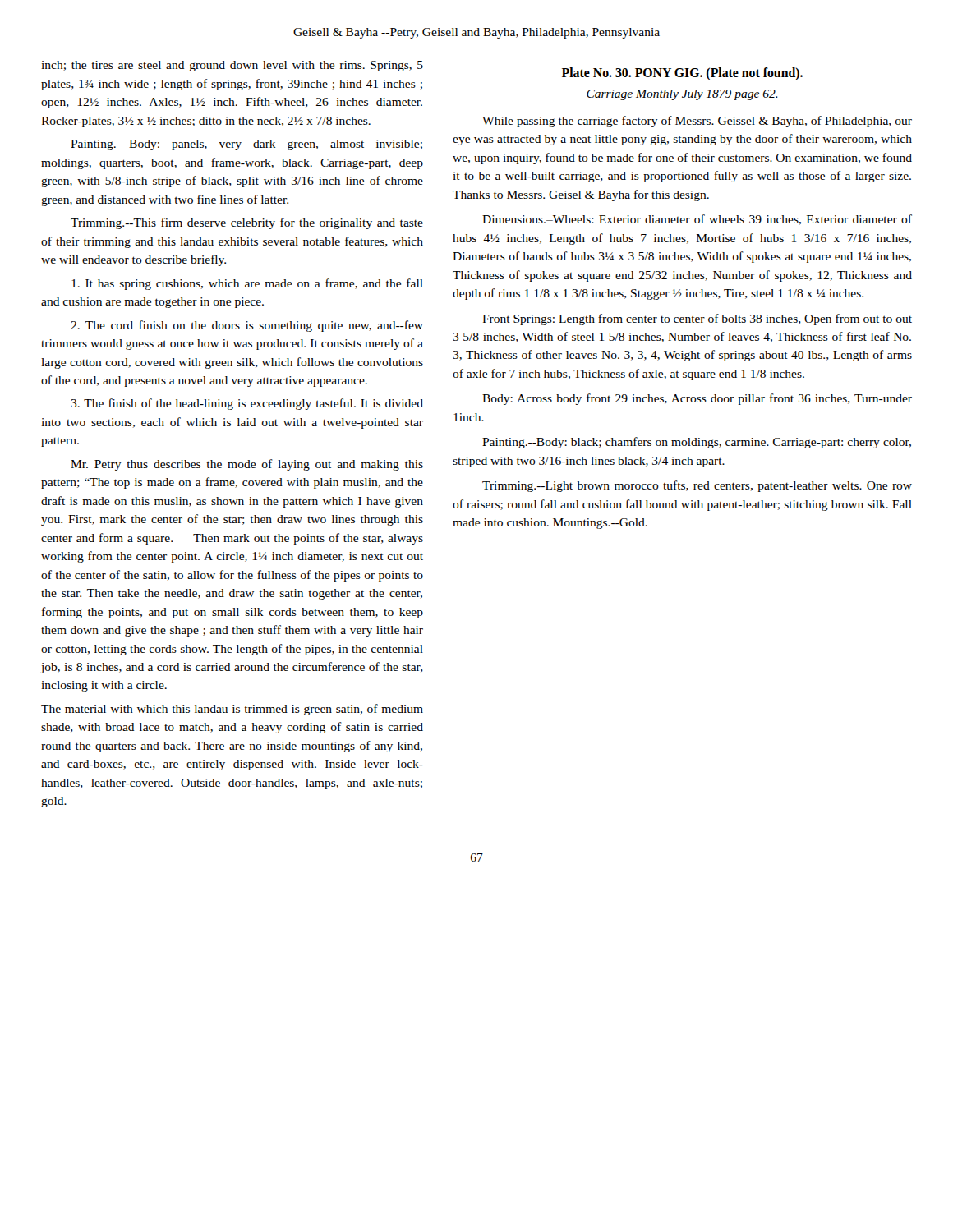The height and width of the screenshot is (1232, 953).
Task: Navigate to the text starting "The material with which this"
Action: pyautogui.click(x=232, y=754)
